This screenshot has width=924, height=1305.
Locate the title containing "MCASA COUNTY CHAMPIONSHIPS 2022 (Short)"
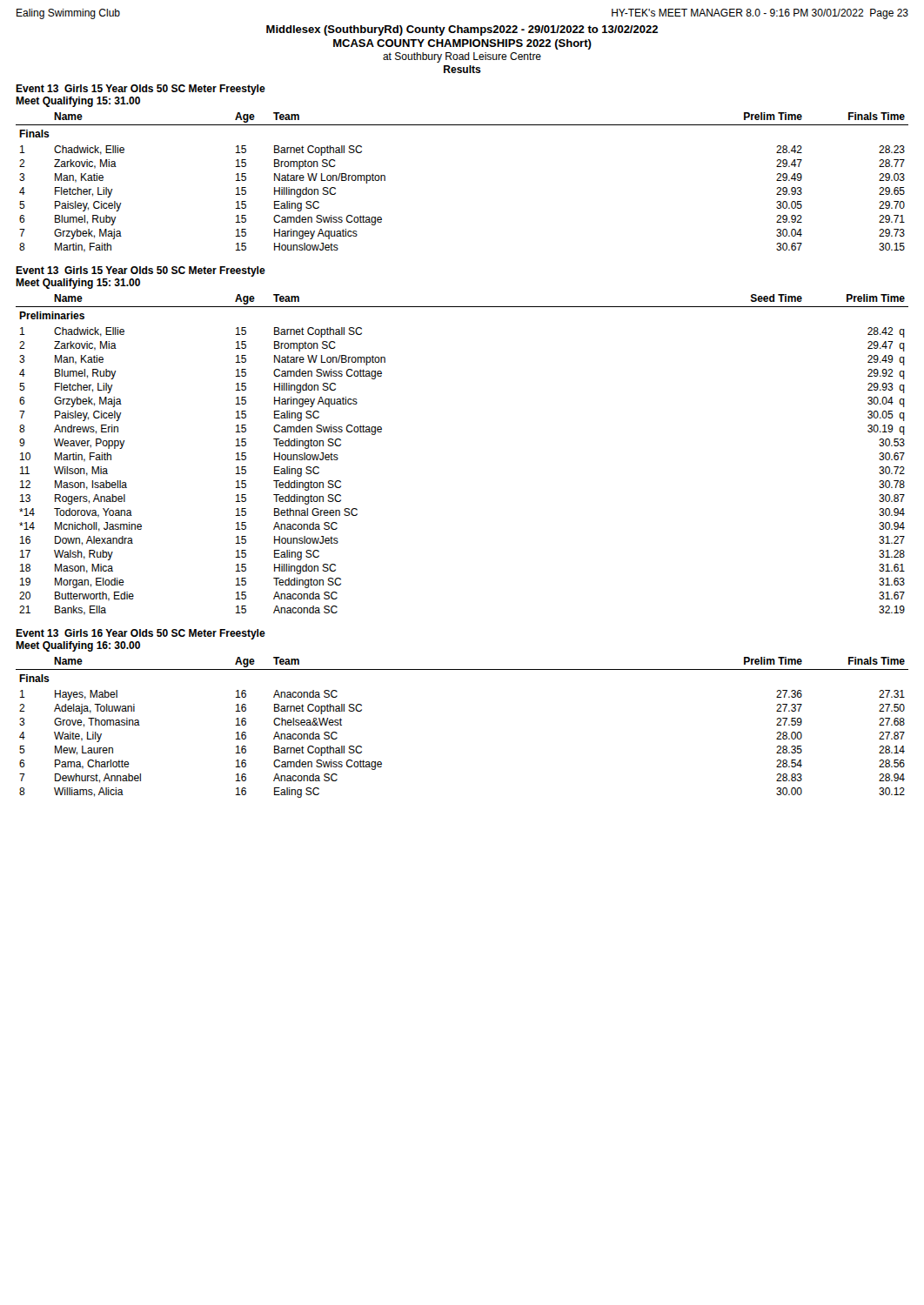click(462, 43)
